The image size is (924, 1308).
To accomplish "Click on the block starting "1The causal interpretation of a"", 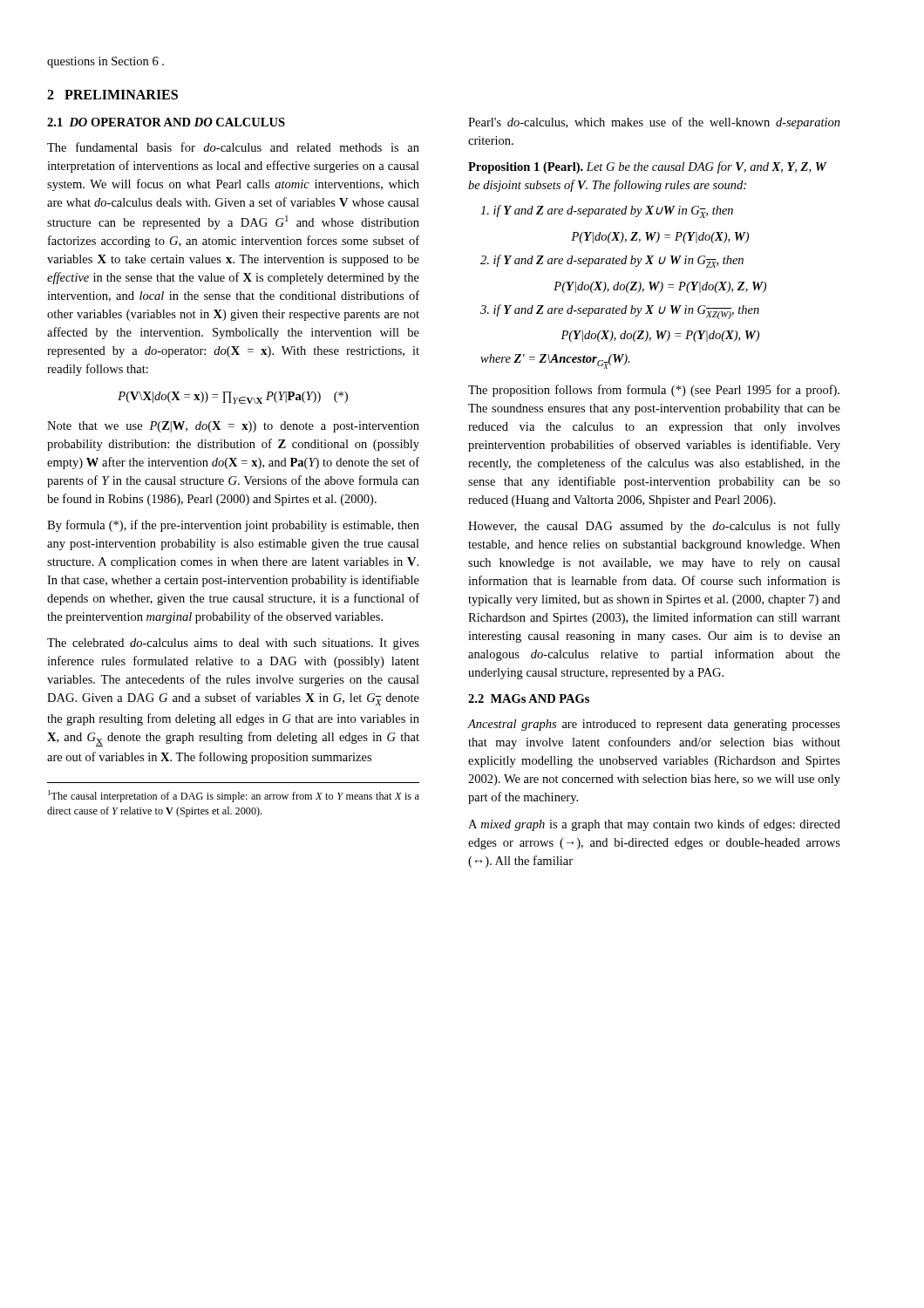I will click(233, 800).
